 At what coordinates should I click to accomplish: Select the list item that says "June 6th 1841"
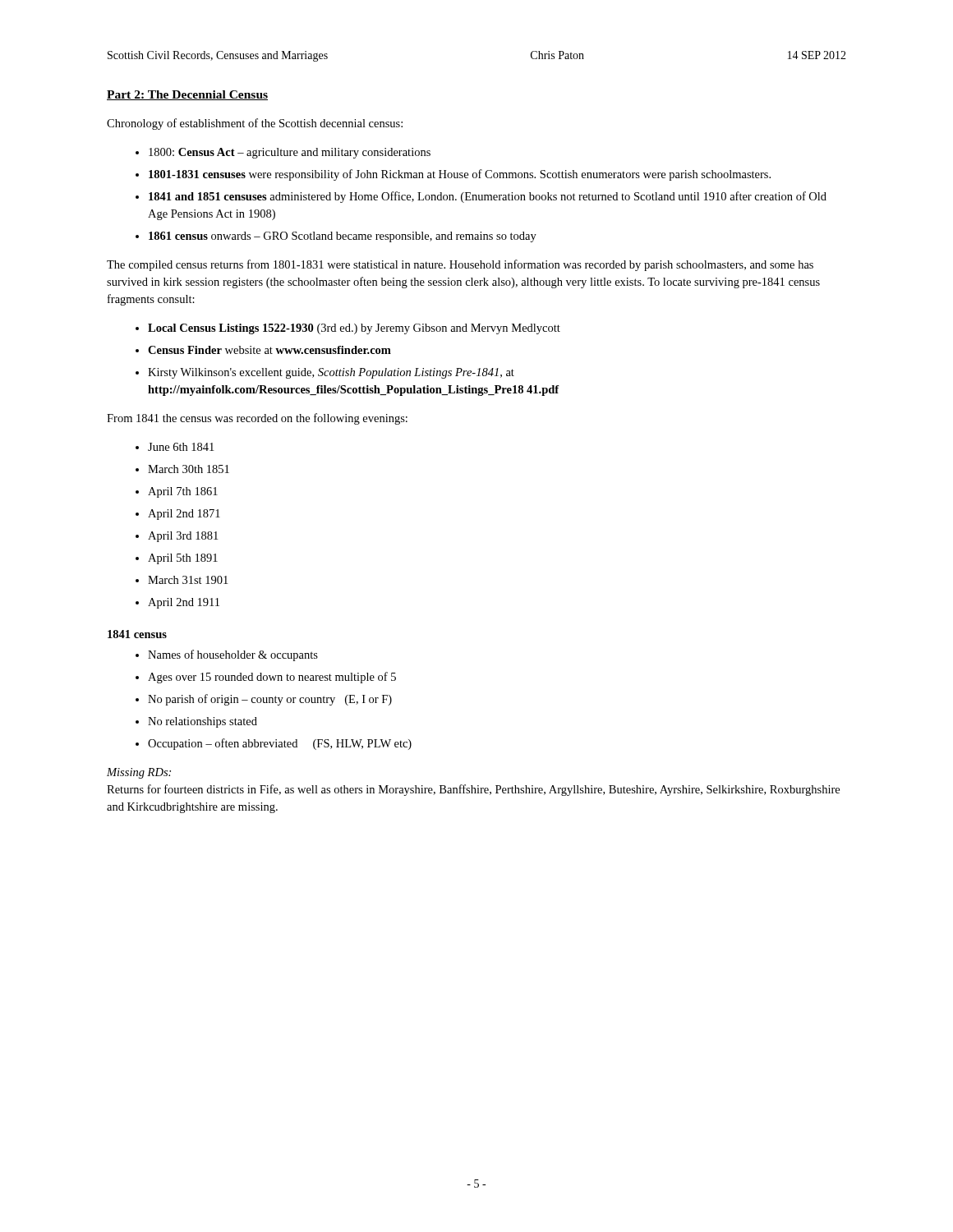pyautogui.click(x=181, y=447)
